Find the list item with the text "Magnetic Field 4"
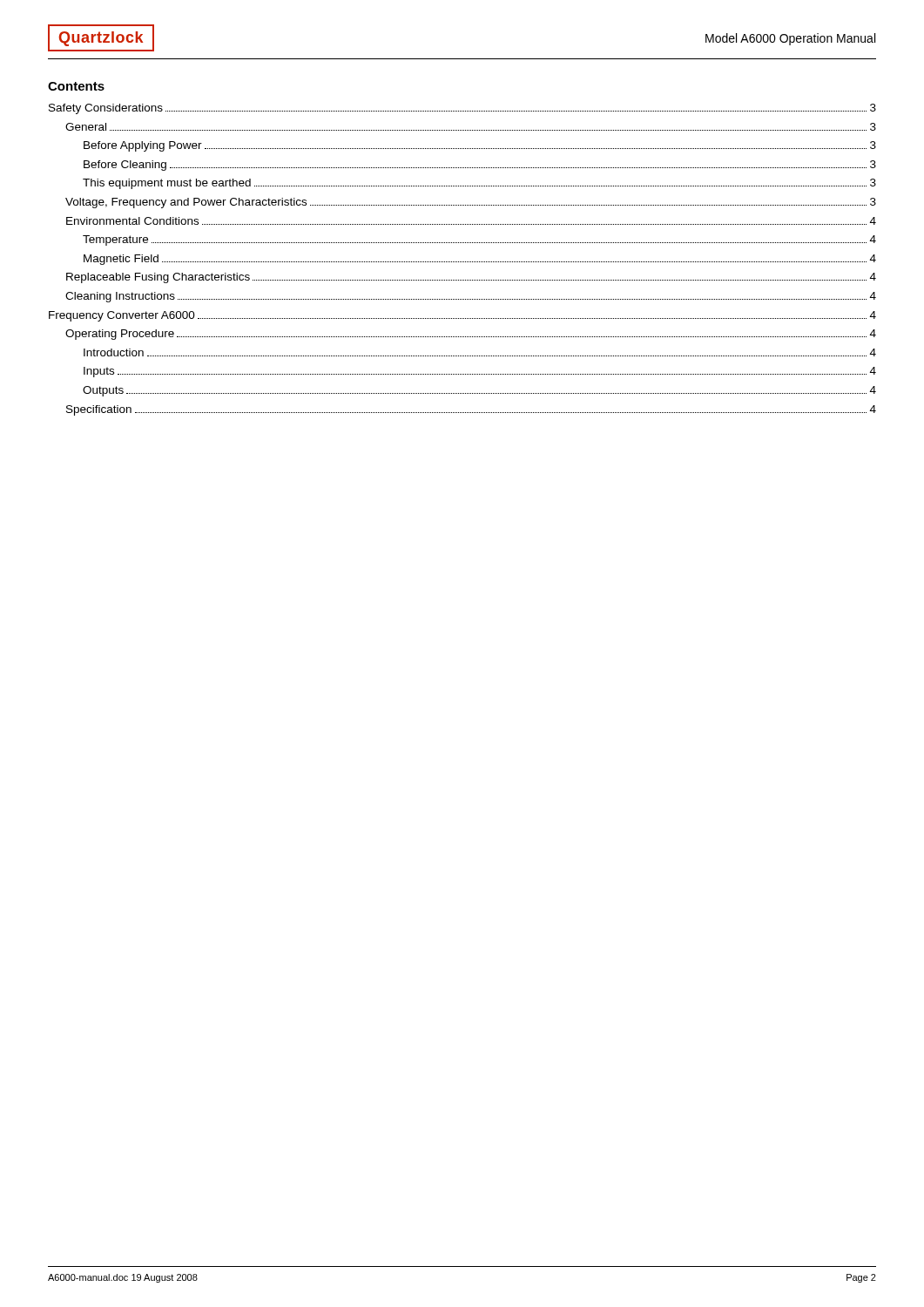924x1307 pixels. 479,258
